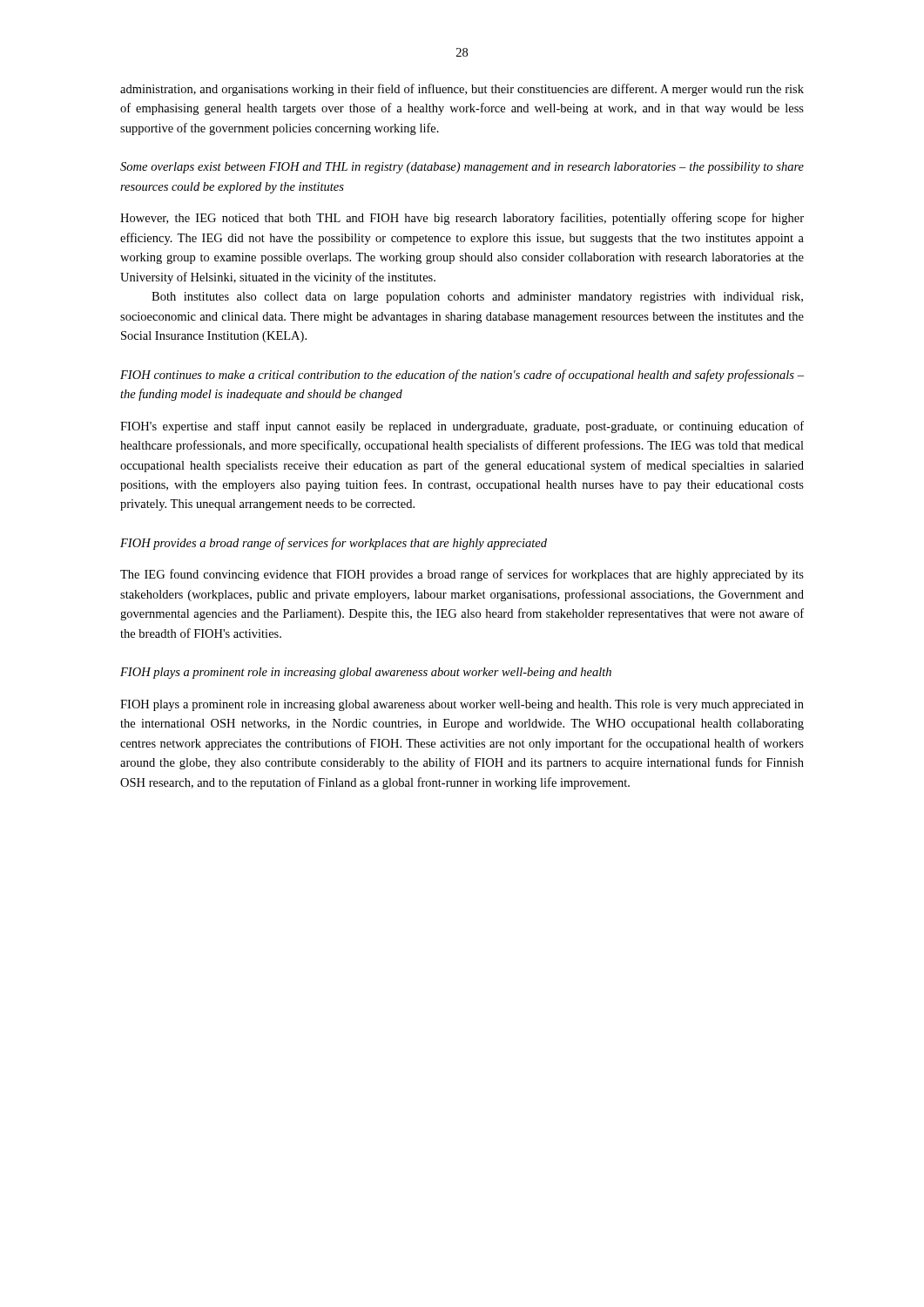Point to the block starting "FIOH continues to make a critical"
This screenshot has width=924, height=1307.
pos(462,384)
